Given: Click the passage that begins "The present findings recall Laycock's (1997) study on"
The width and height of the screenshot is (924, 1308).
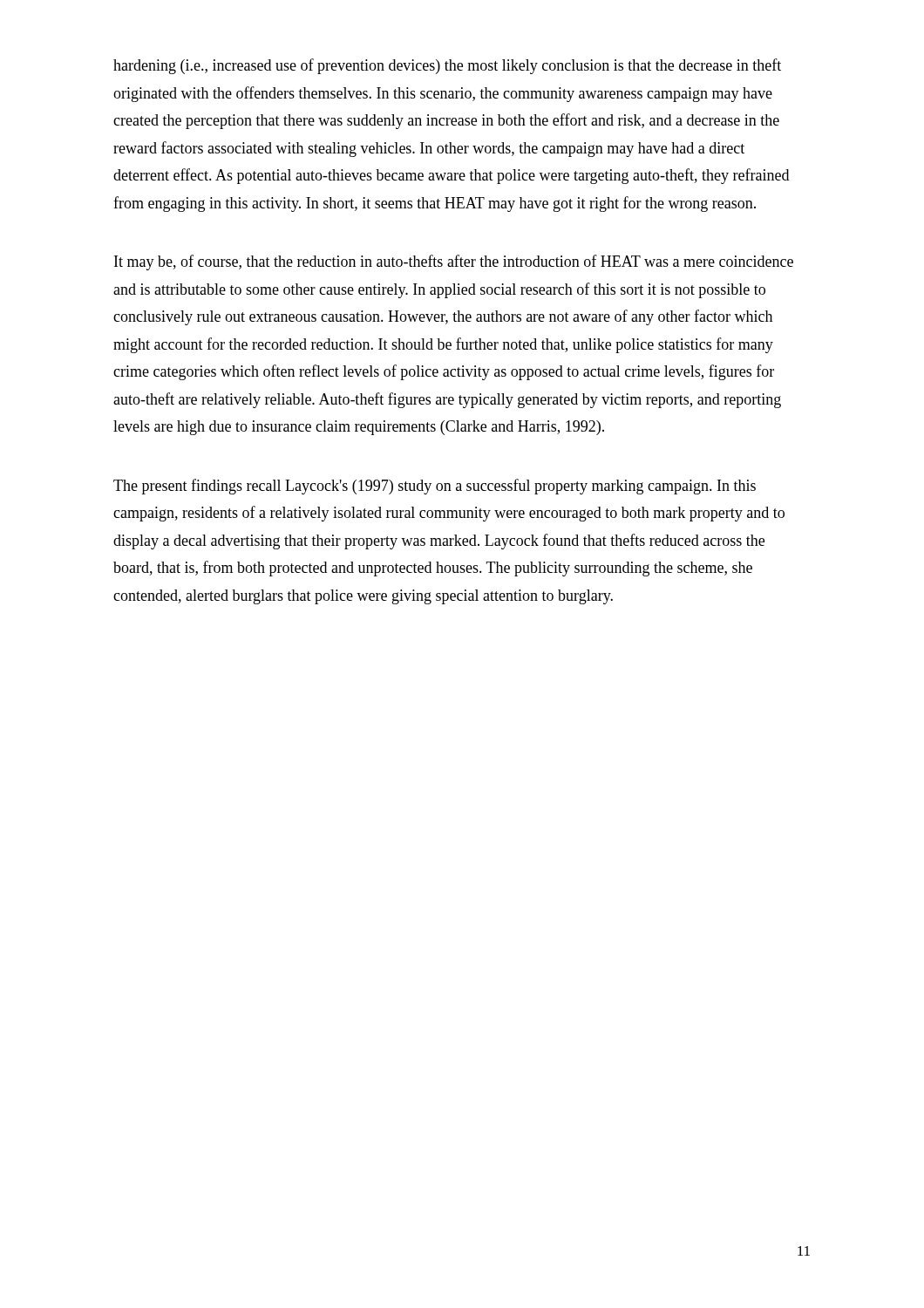Looking at the screenshot, I should click(x=449, y=540).
